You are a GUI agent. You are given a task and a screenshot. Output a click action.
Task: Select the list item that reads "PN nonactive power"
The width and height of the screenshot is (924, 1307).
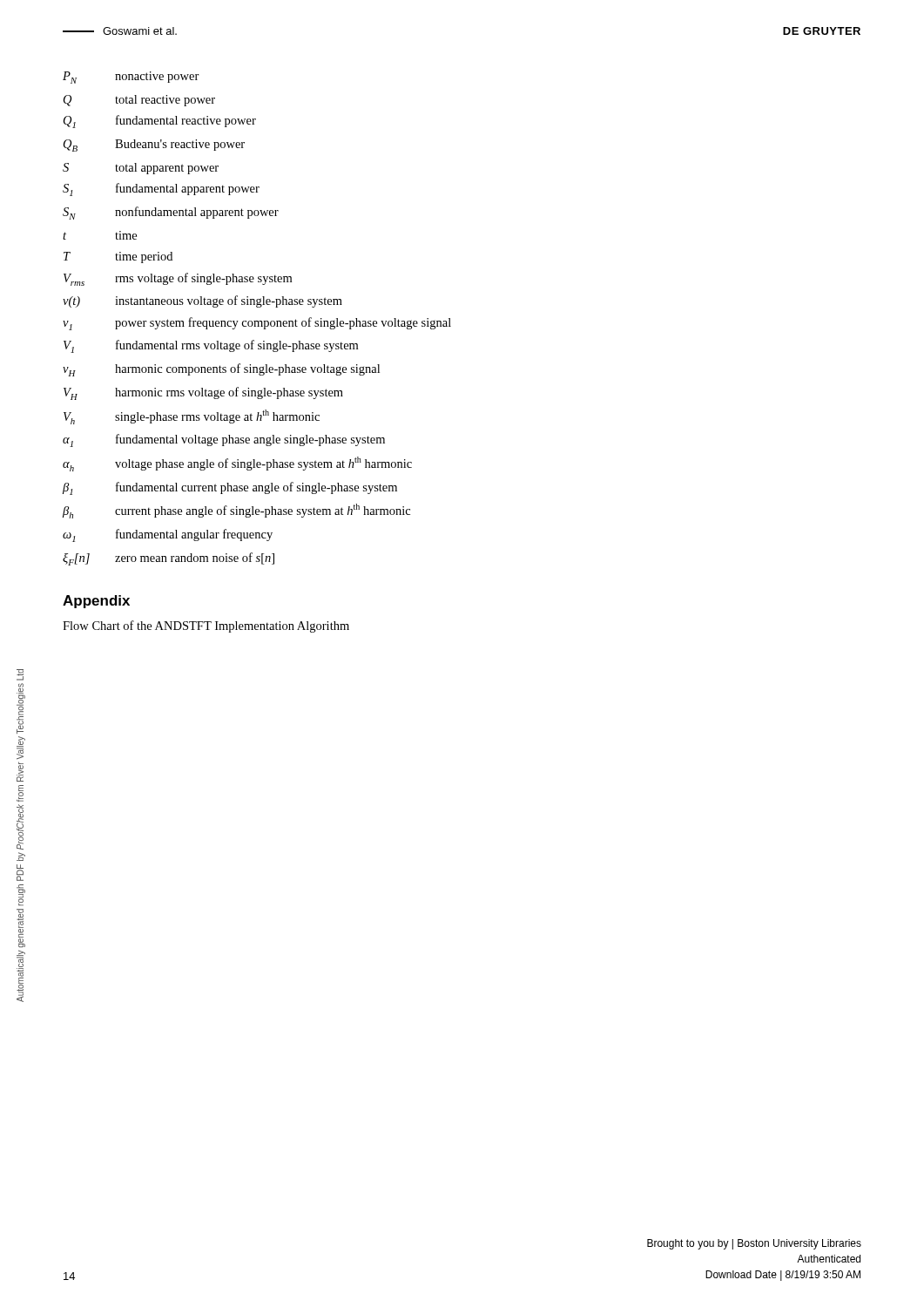(x=131, y=77)
